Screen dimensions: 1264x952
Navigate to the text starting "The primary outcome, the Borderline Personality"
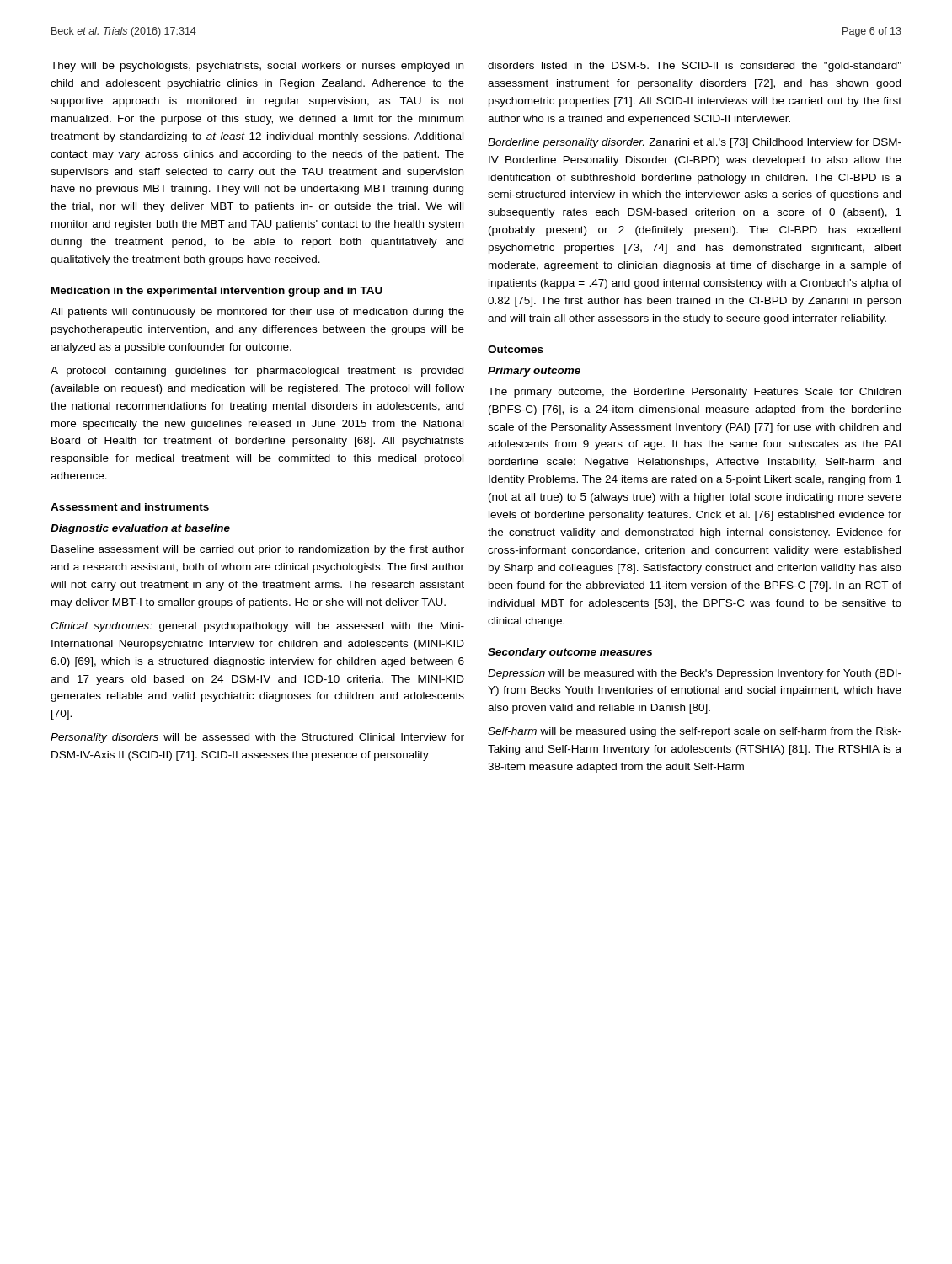point(695,507)
